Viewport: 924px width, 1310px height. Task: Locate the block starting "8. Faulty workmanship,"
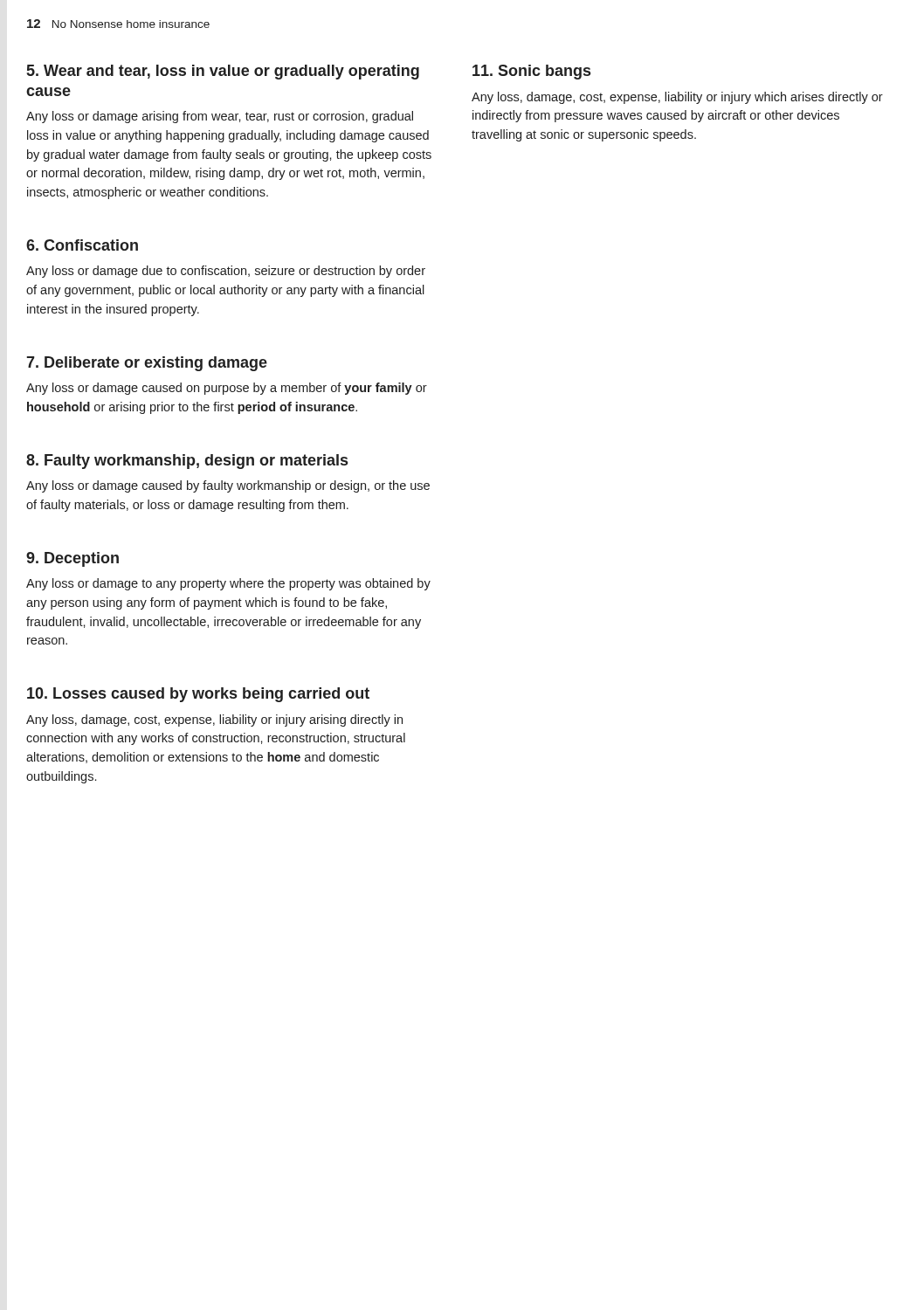[x=187, y=460]
